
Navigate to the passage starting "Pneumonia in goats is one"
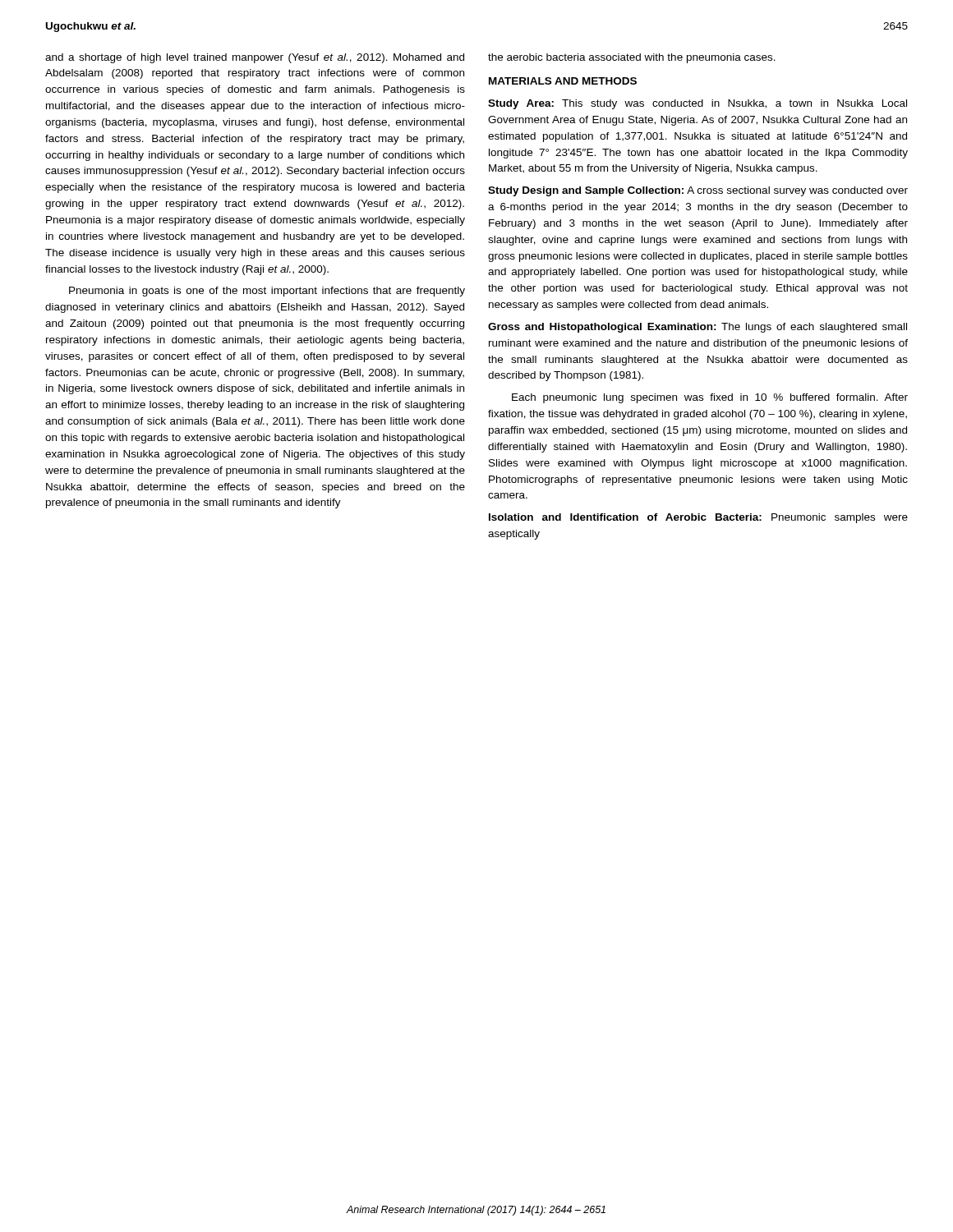255,397
